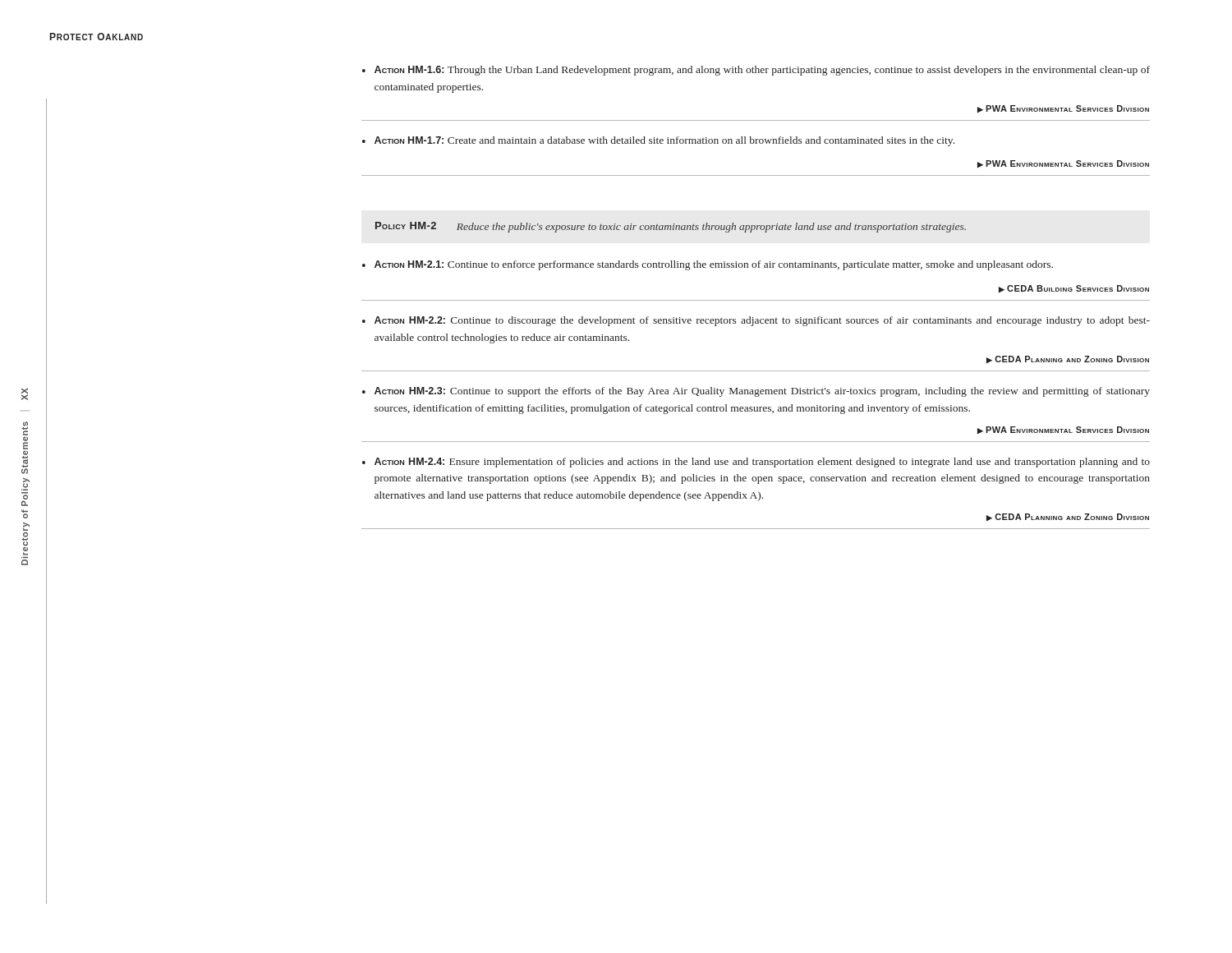This screenshot has width=1232, height=953.
Task: Click on the list item that says "• Action HM-1.6: Through the"
Action: click(x=756, y=71)
